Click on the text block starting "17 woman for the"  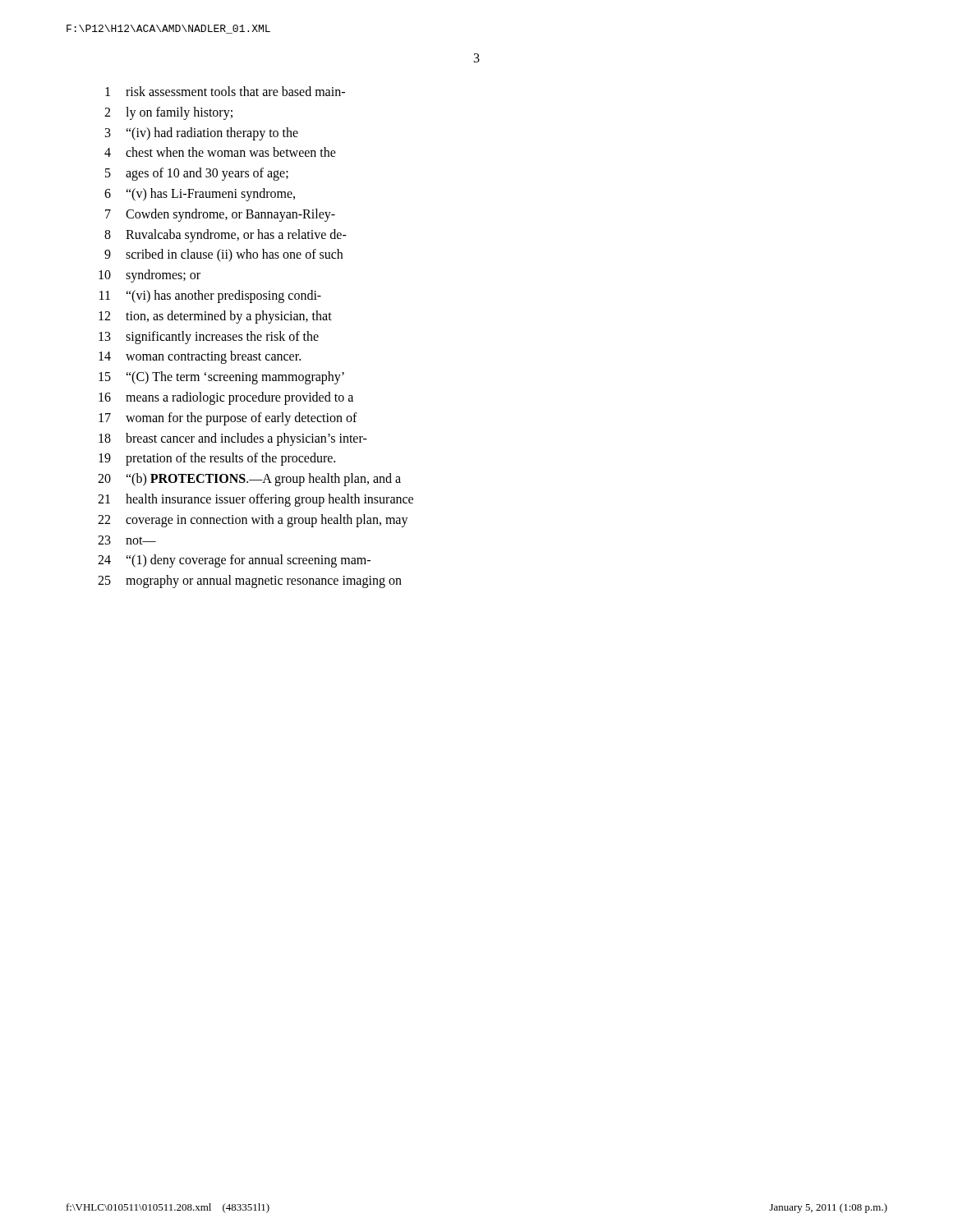pos(228,419)
